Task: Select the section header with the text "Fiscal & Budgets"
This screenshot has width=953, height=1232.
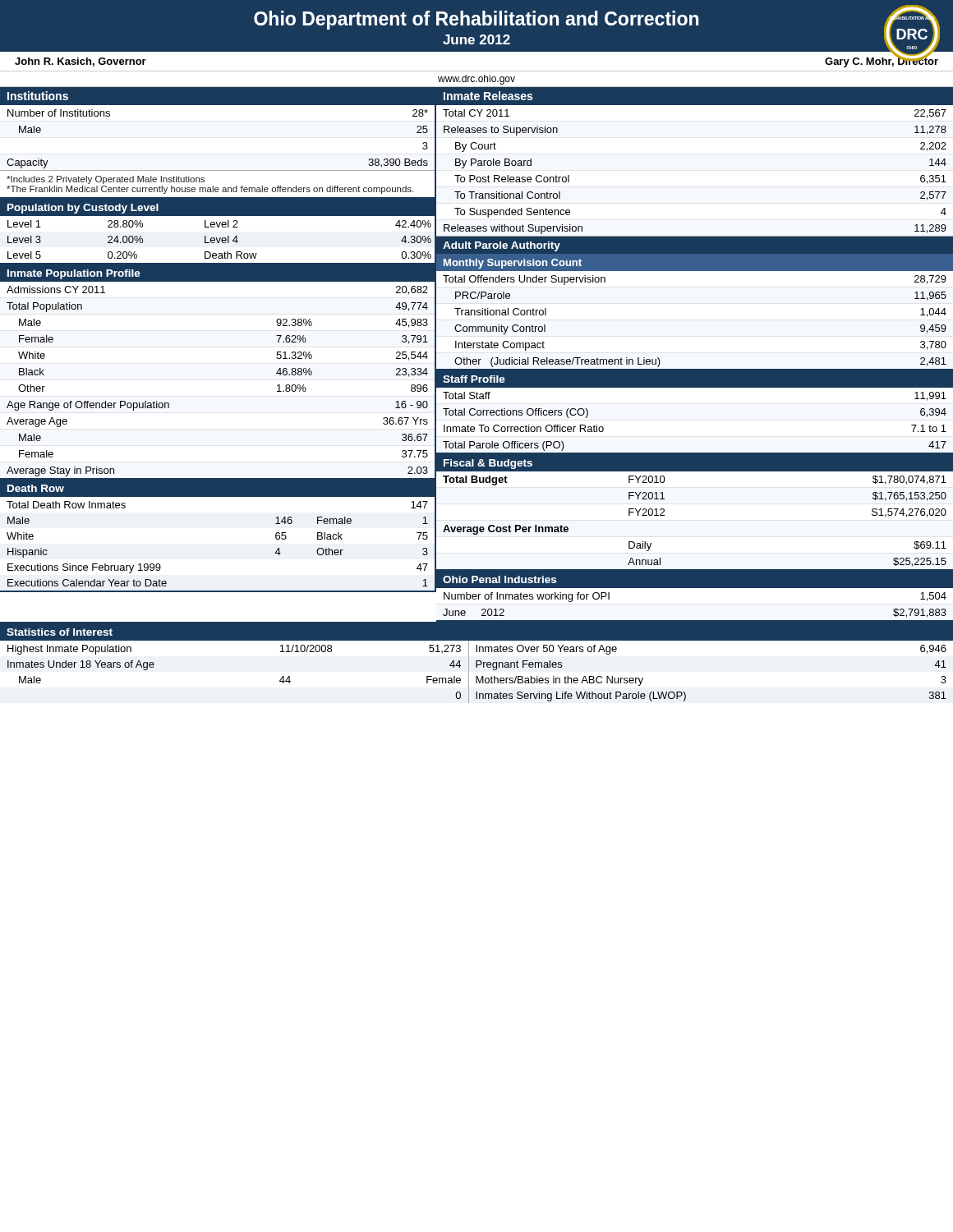Action: point(488,463)
